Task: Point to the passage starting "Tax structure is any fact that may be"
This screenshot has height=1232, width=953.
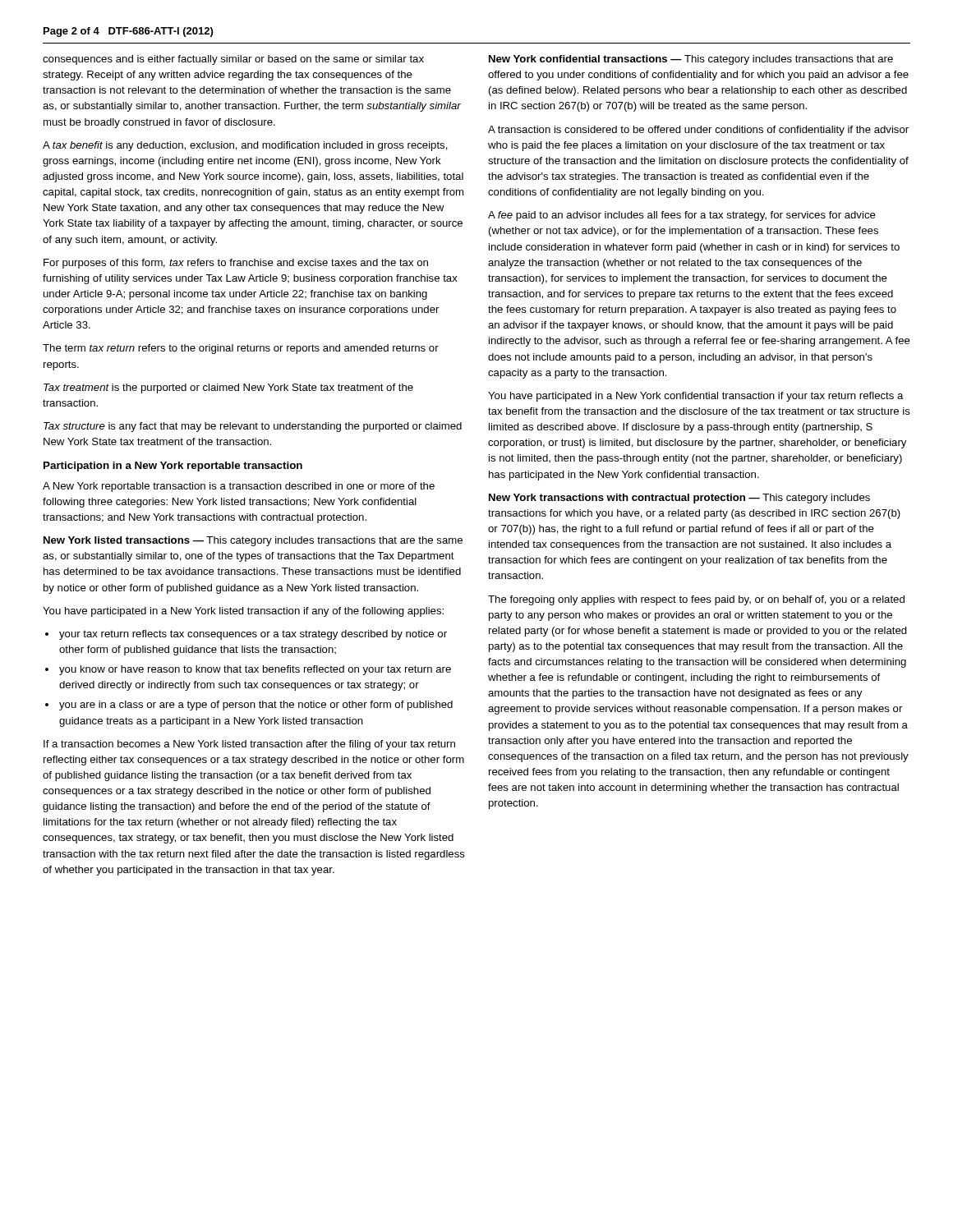Action: (254, 434)
